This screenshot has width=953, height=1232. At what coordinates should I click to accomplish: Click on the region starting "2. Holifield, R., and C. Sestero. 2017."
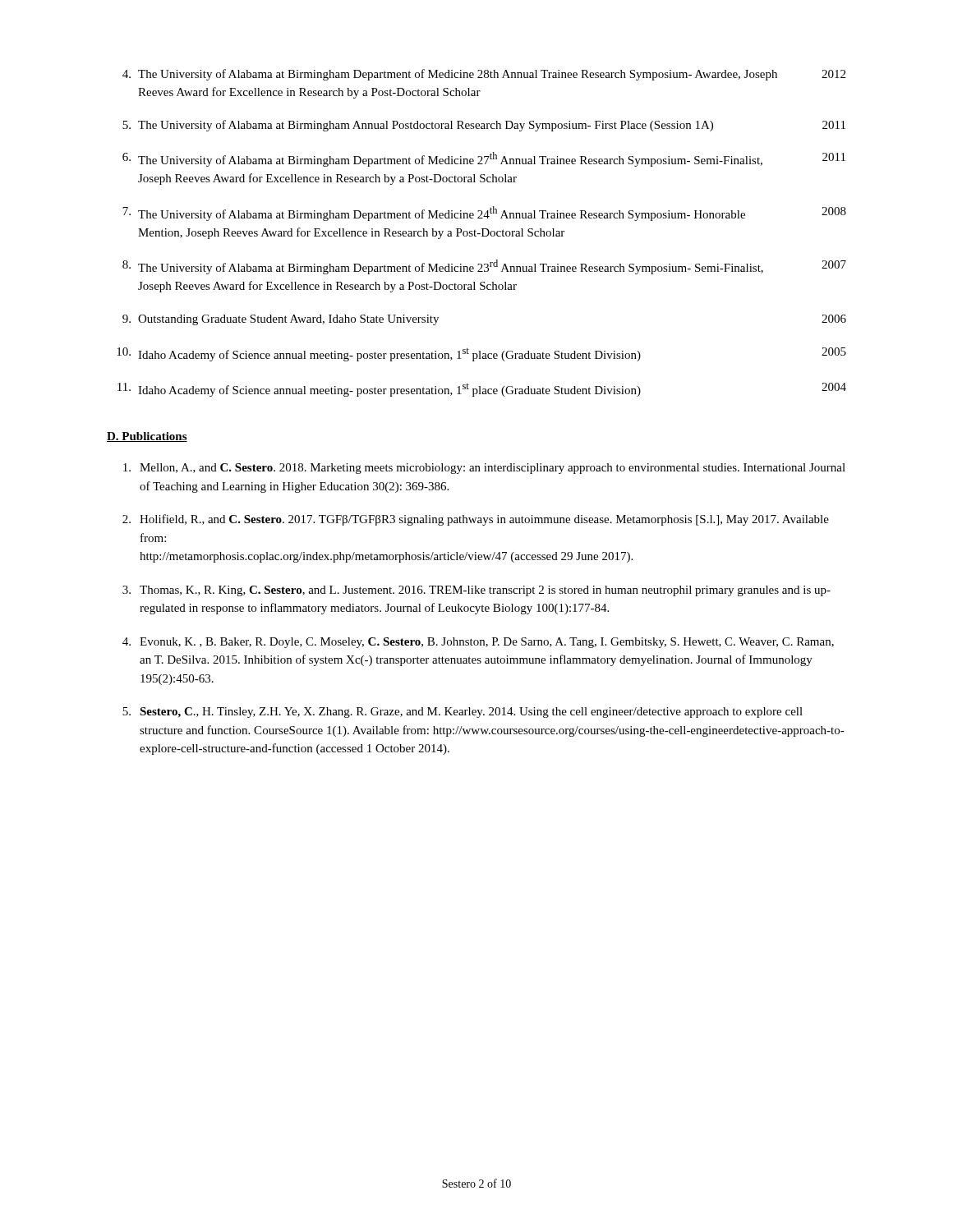(476, 520)
